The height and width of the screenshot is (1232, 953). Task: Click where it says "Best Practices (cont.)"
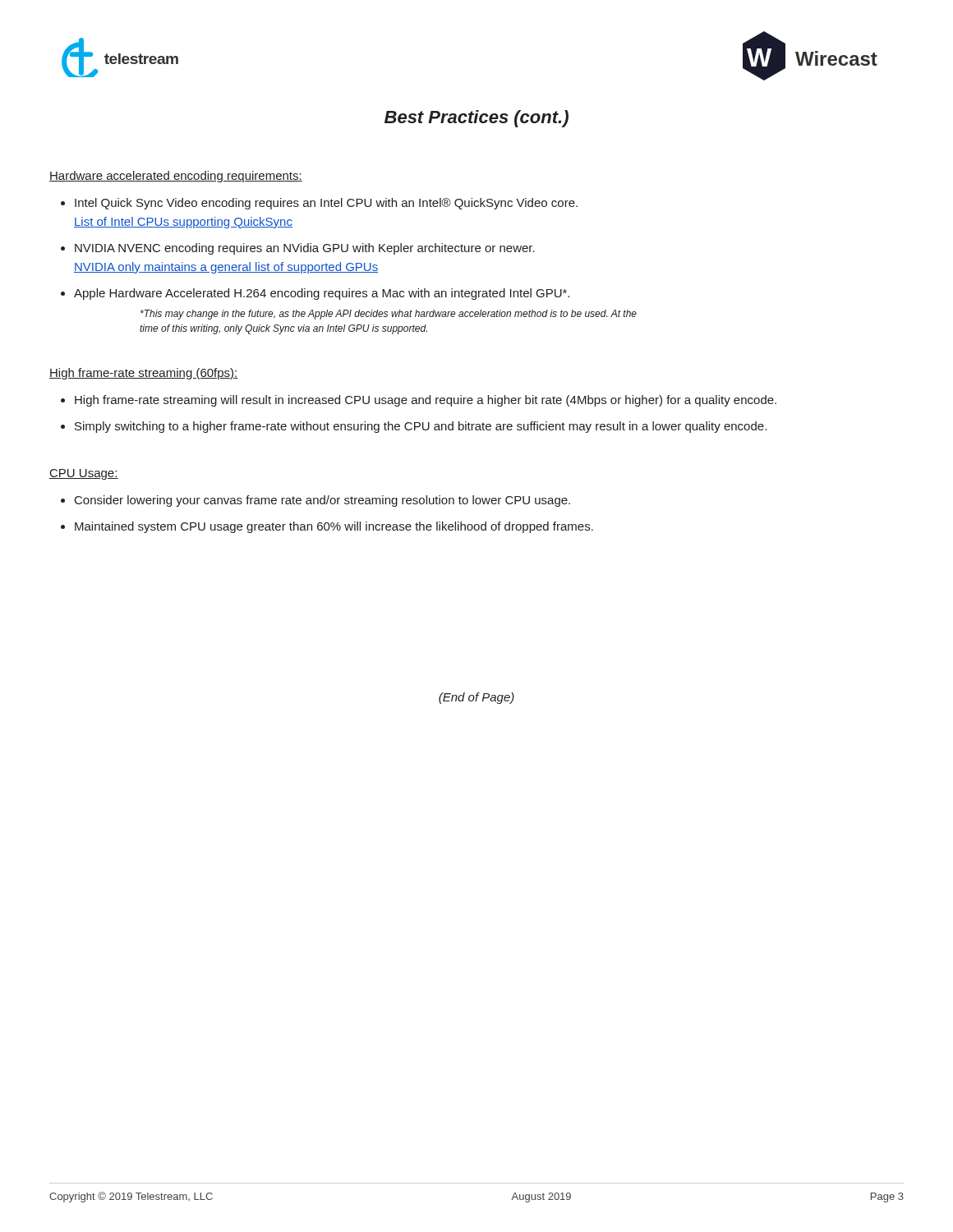(476, 117)
